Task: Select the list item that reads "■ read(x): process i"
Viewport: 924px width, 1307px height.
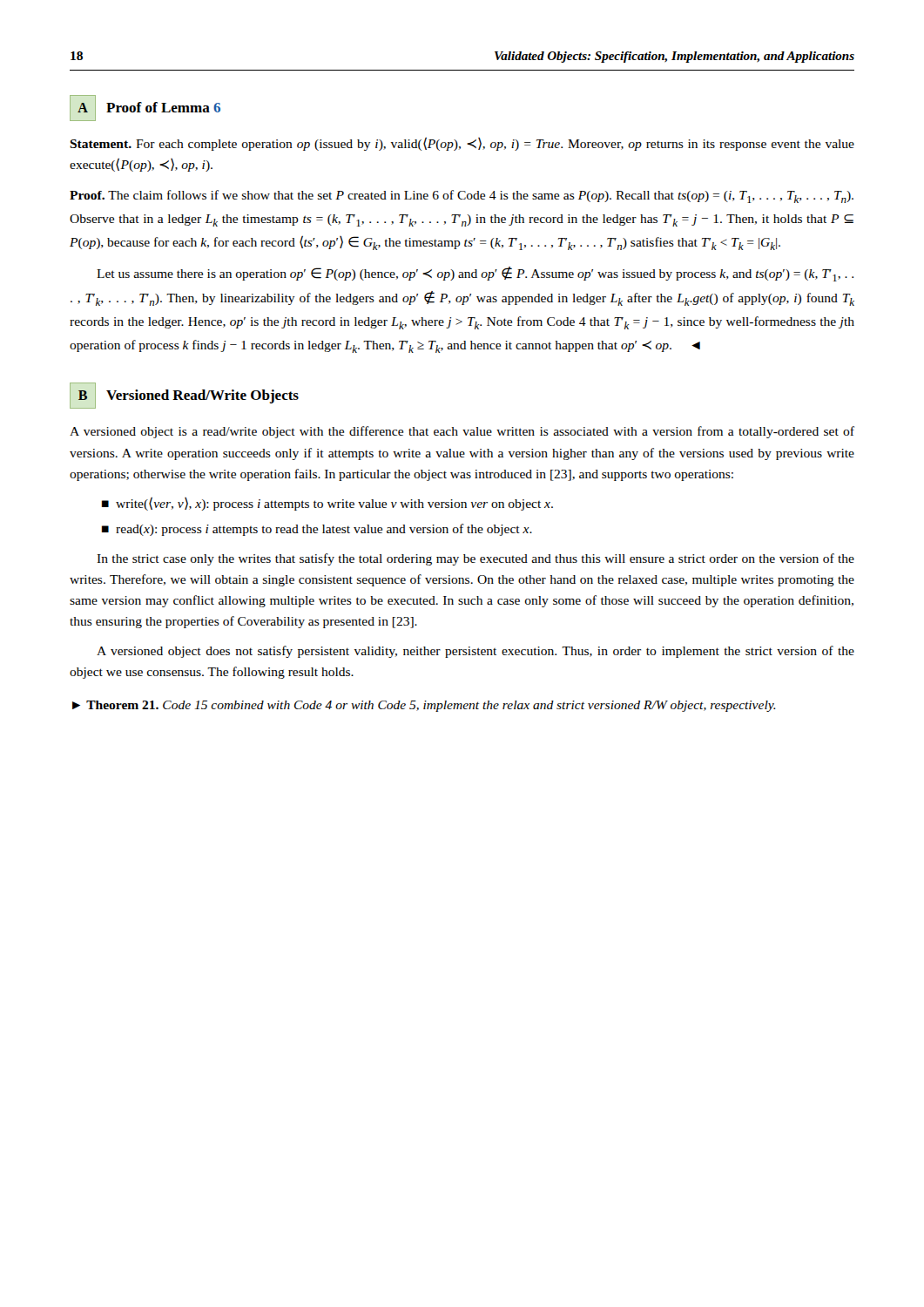Action: [317, 529]
